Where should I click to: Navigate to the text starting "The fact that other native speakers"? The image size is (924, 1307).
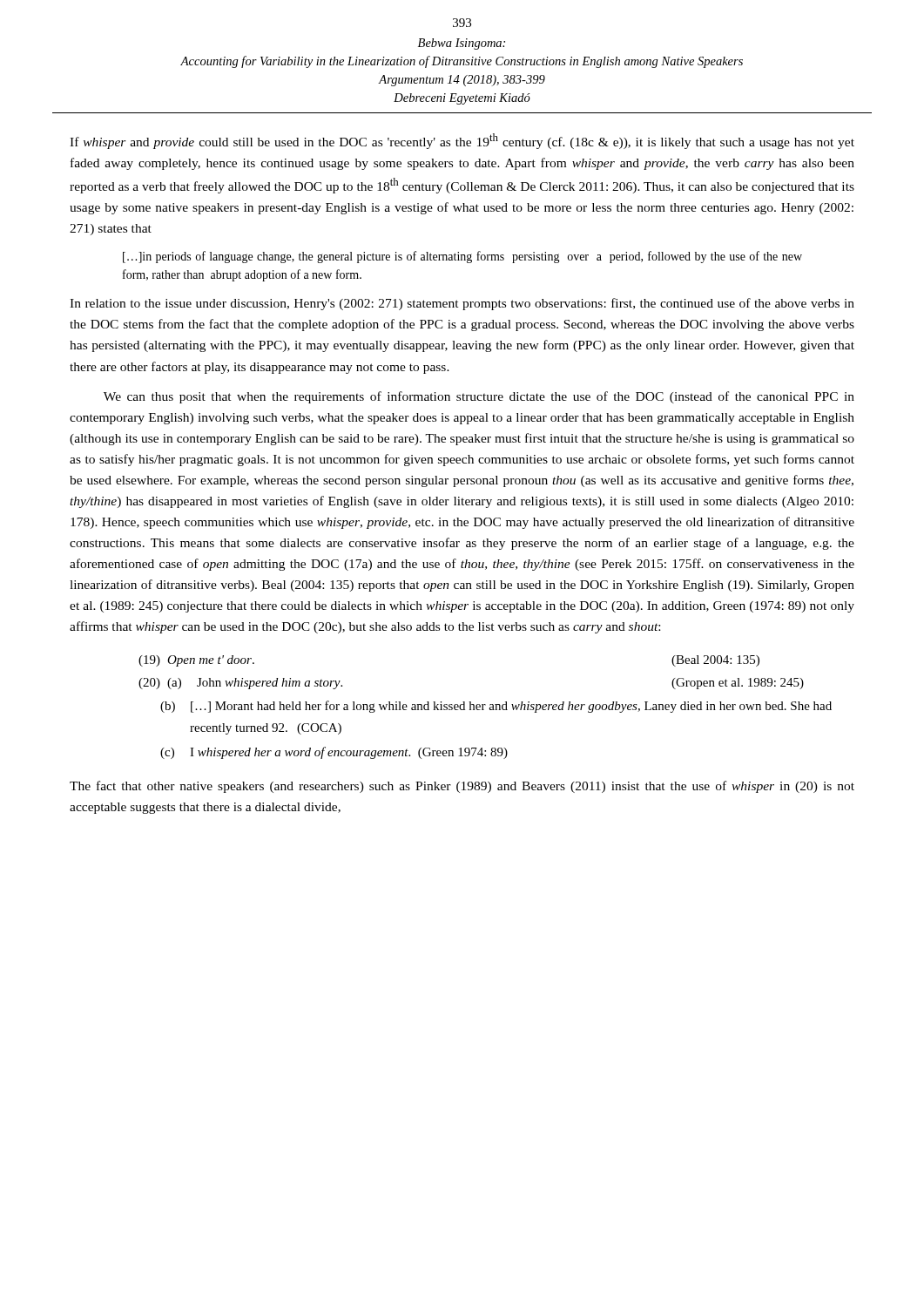point(462,796)
